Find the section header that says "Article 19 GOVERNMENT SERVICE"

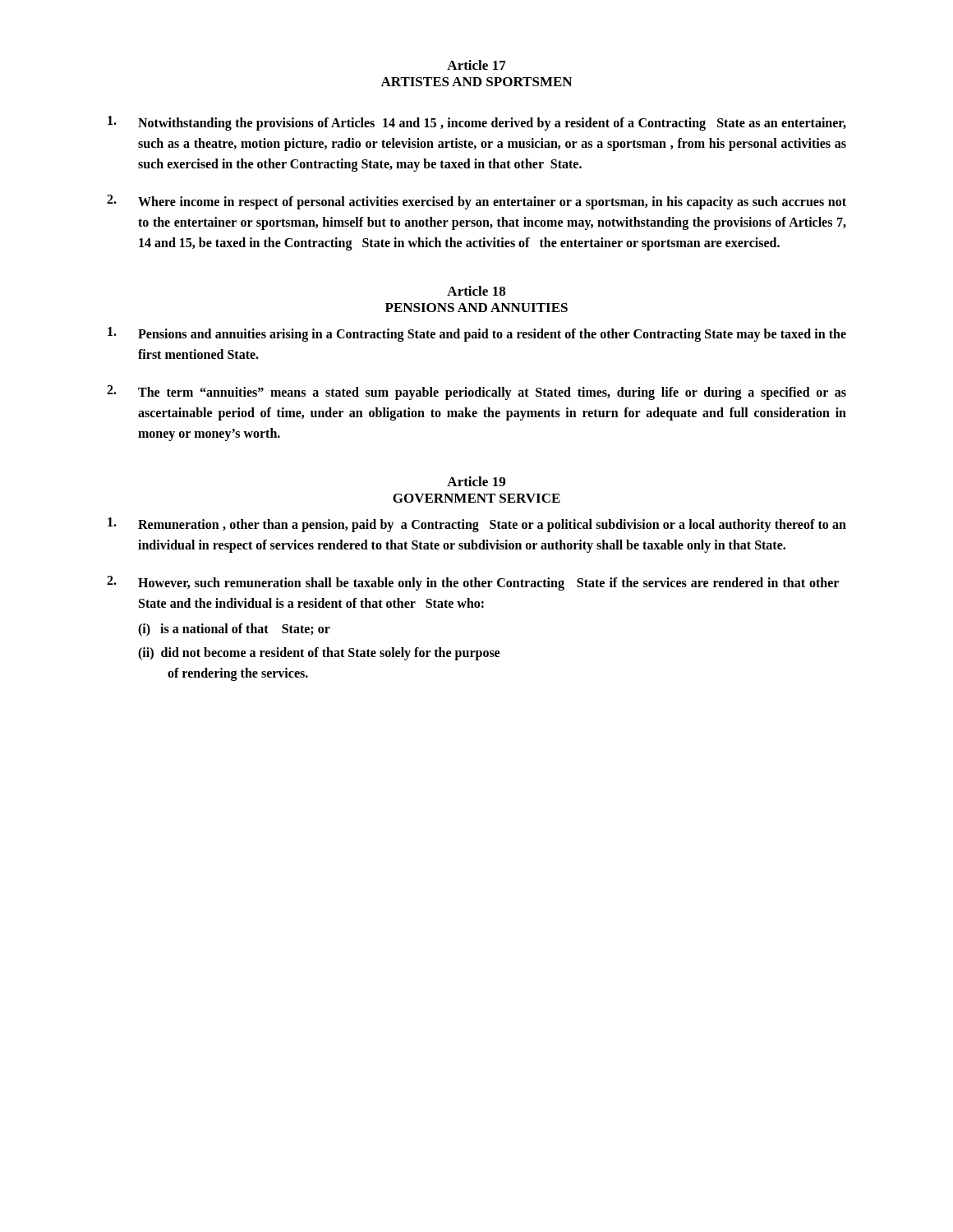tap(476, 490)
